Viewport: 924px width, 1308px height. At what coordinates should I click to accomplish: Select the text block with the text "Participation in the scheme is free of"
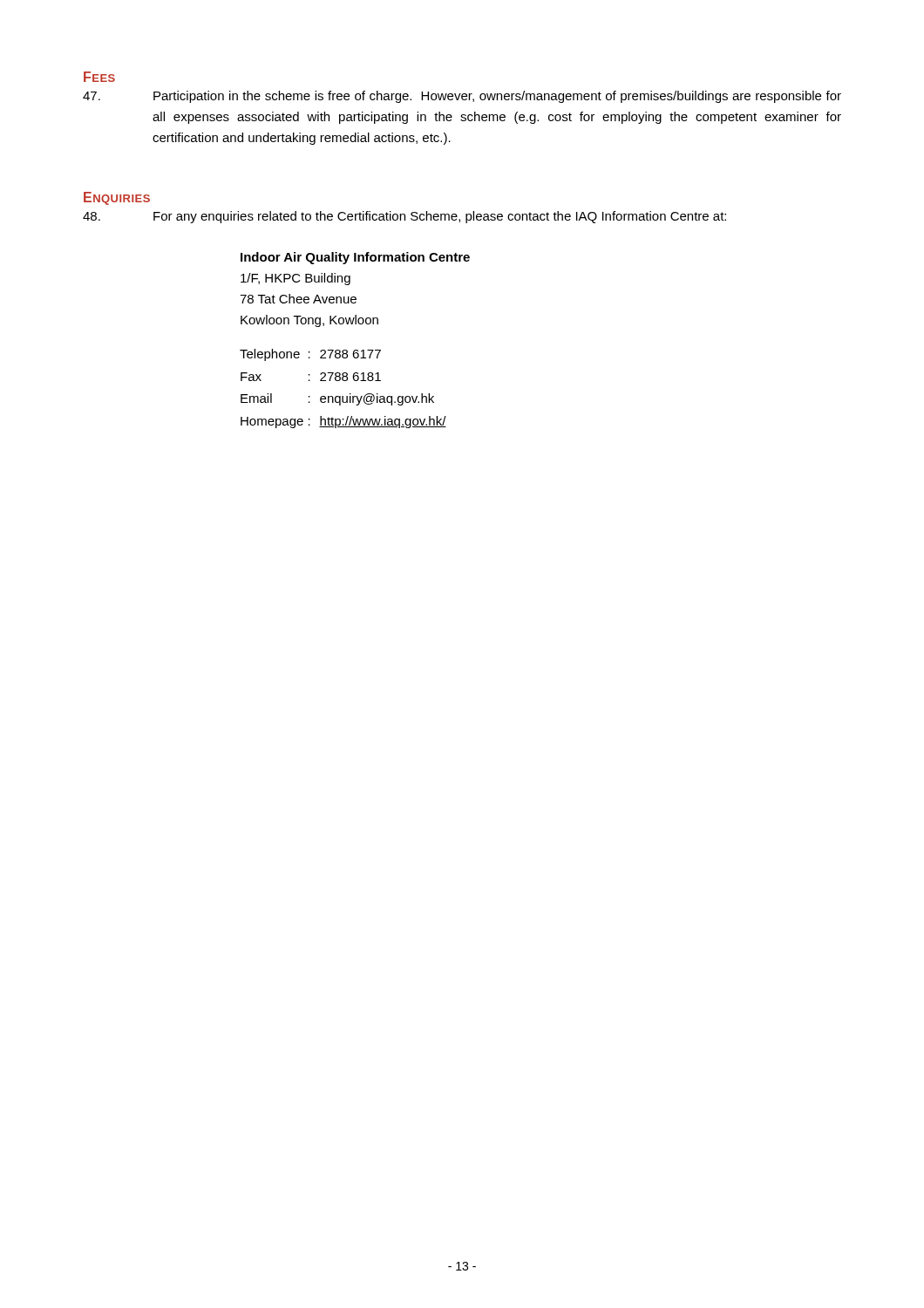pyautogui.click(x=462, y=117)
